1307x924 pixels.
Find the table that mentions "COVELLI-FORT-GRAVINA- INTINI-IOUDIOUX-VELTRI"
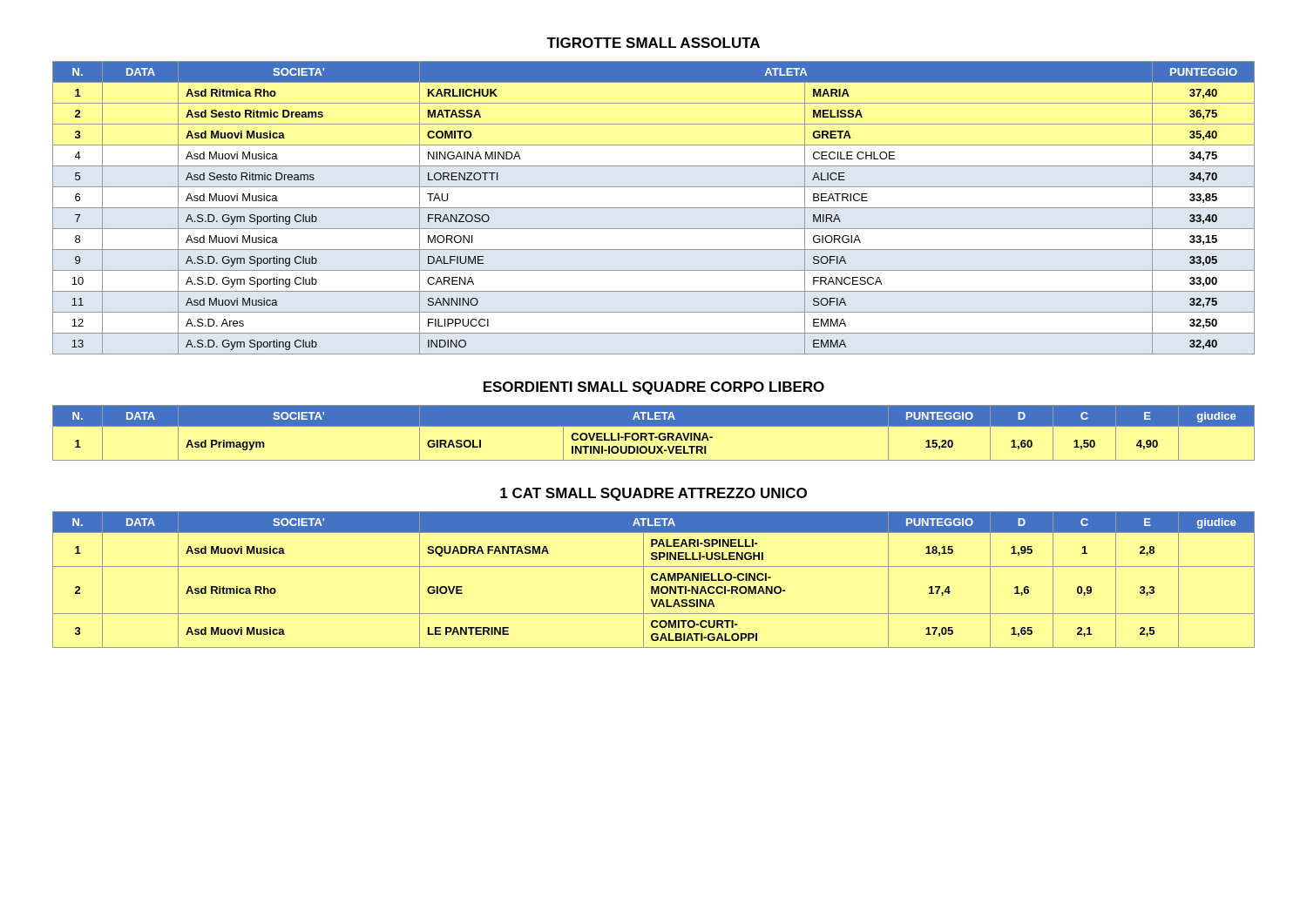coord(654,433)
